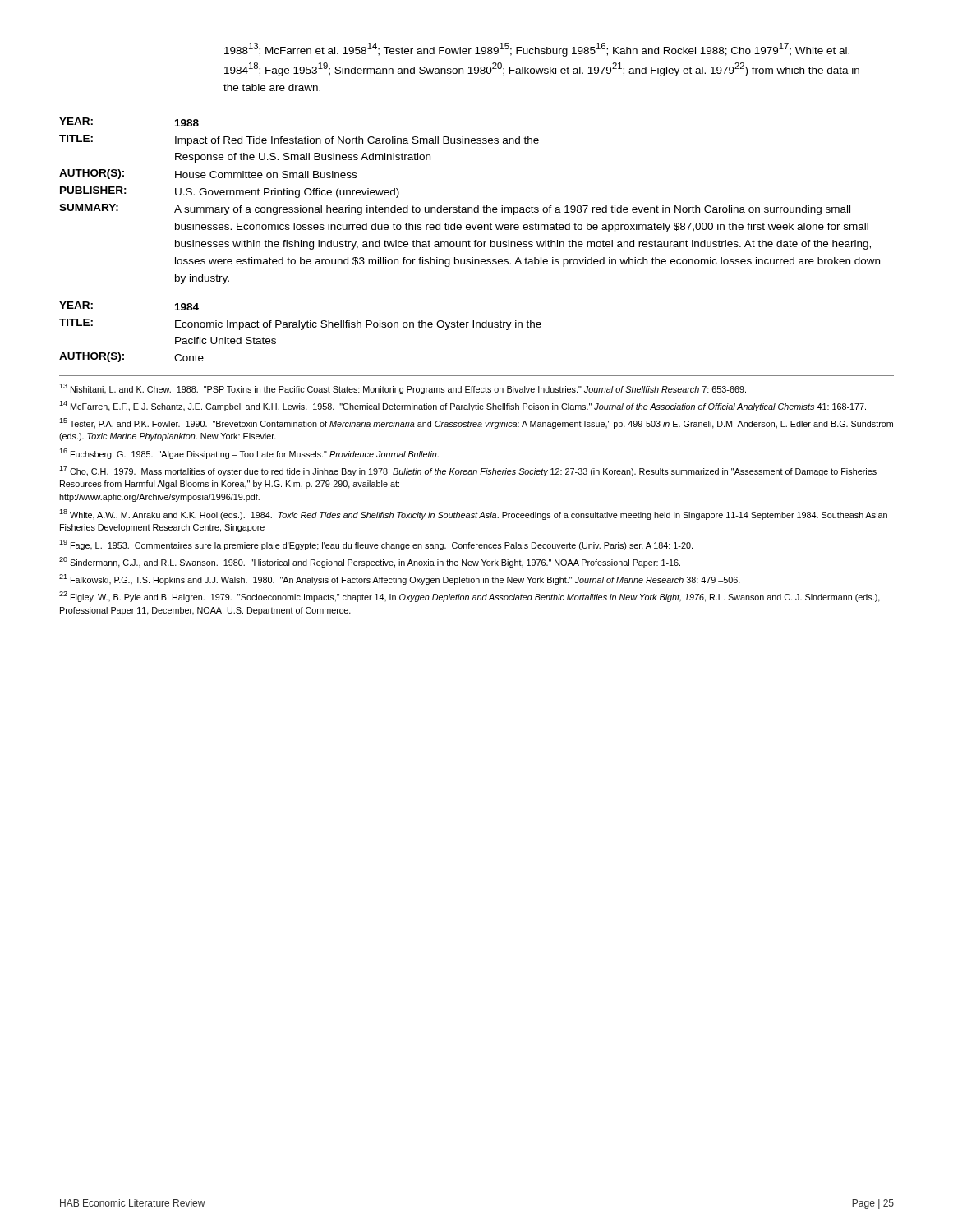This screenshot has width=953, height=1232.
Task: Where is the passage that starts "17 Cho, C.H. 1979. Mass mortalities of"?
Action: [468, 483]
